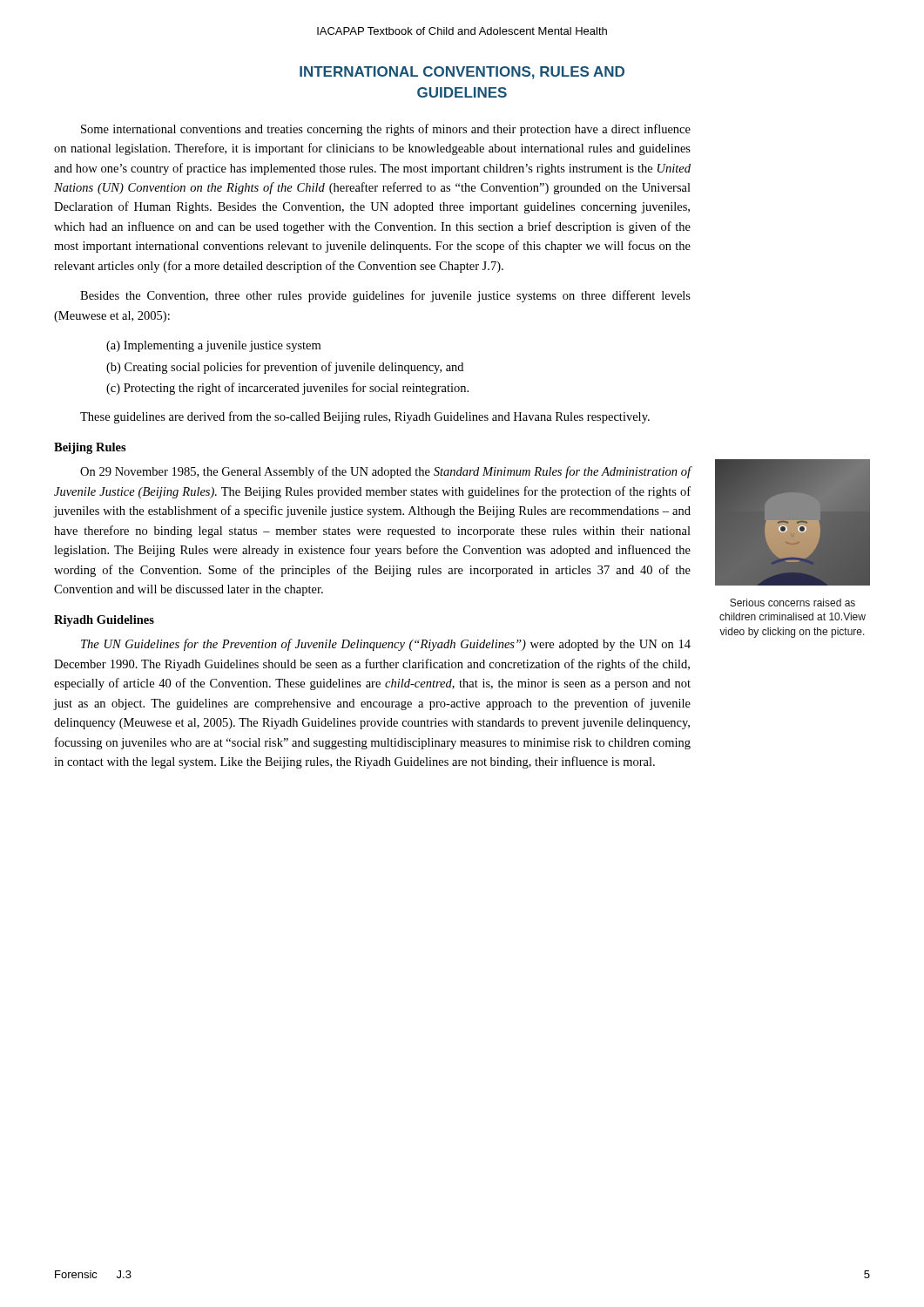Find the section header that reads "Riyadh Guidelines"
924x1307 pixels.
click(104, 620)
